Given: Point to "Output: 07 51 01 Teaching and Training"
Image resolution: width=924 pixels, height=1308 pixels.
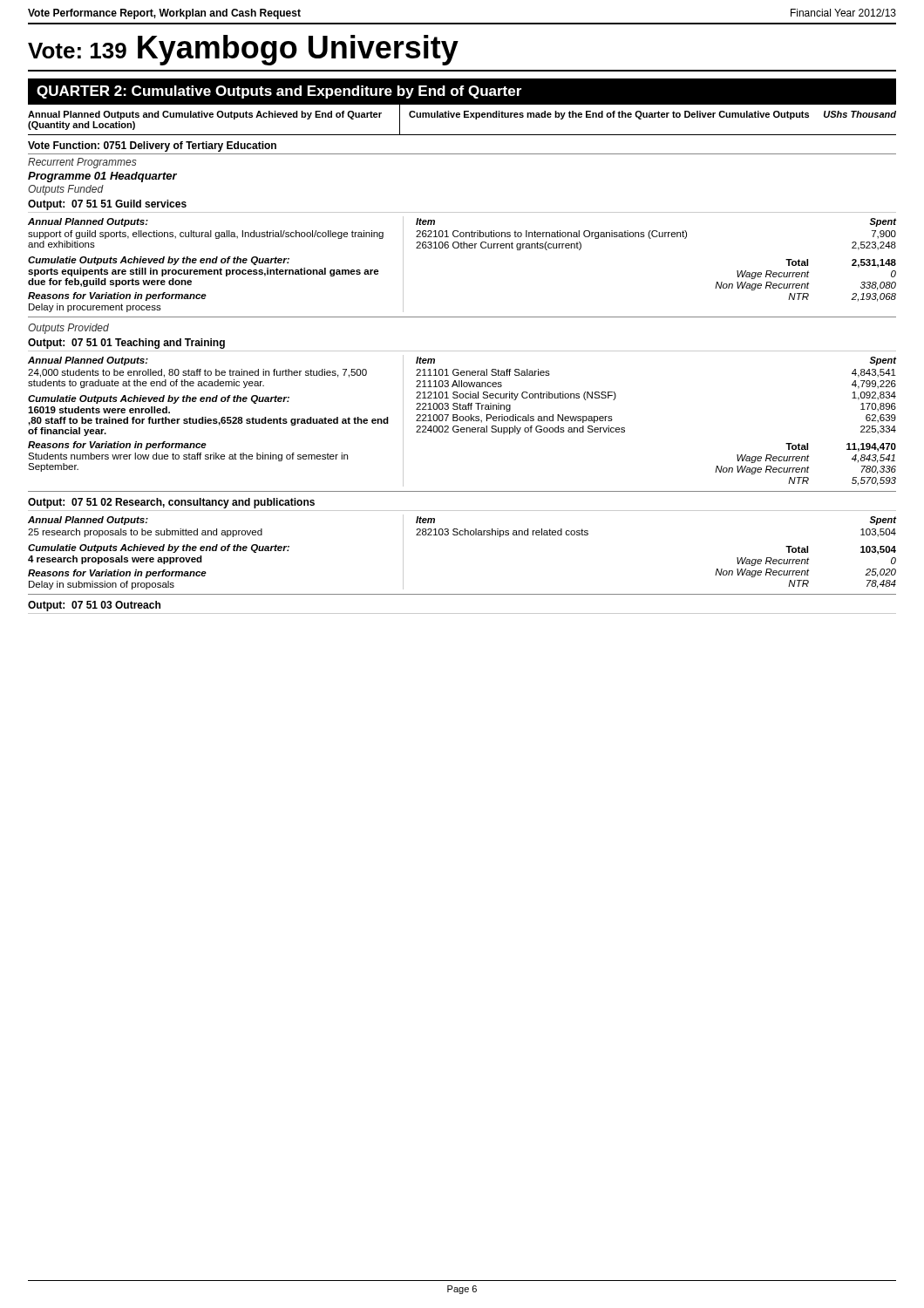Looking at the screenshot, I should point(127,343).
